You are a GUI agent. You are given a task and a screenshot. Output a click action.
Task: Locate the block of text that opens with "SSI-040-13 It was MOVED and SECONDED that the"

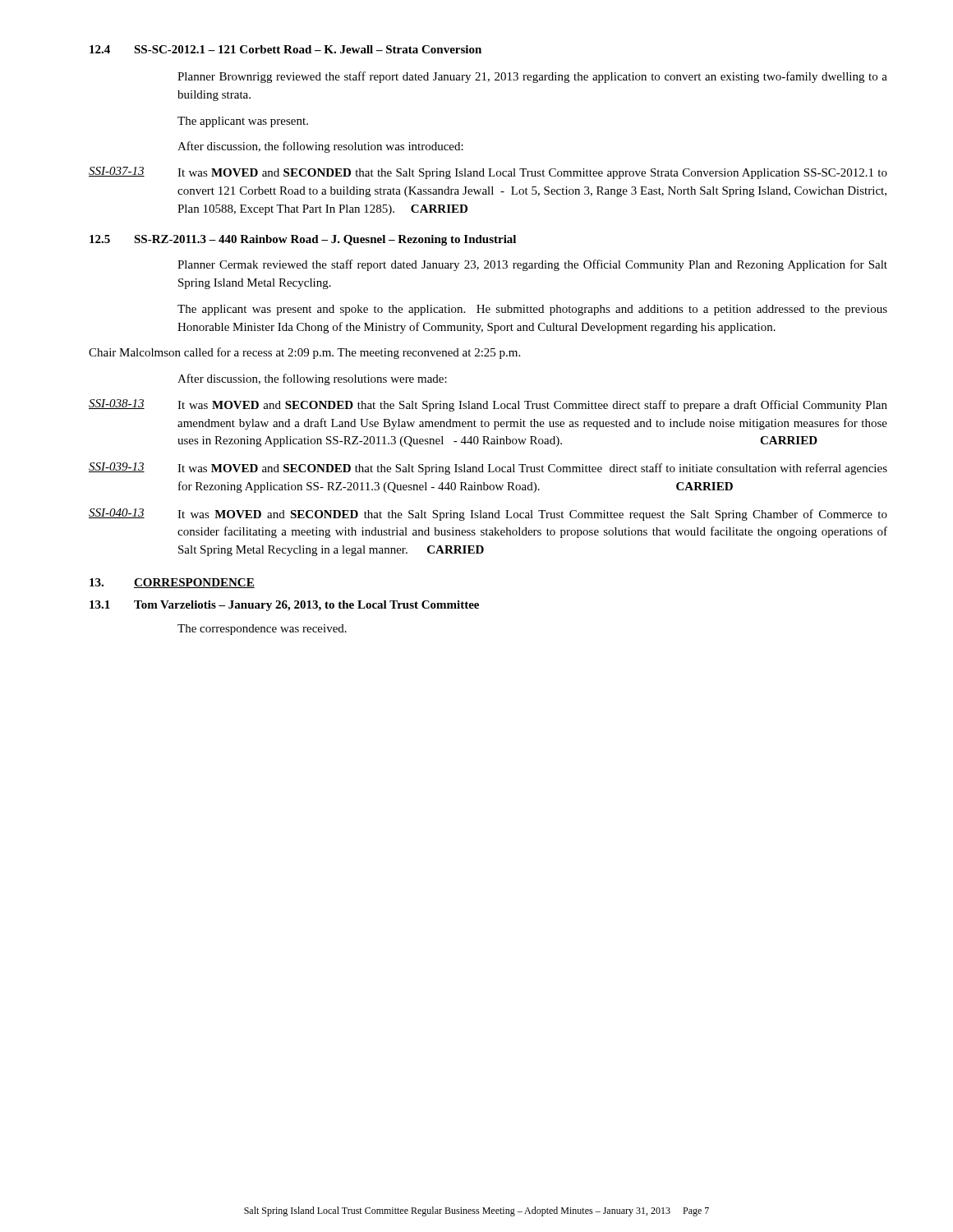click(488, 532)
